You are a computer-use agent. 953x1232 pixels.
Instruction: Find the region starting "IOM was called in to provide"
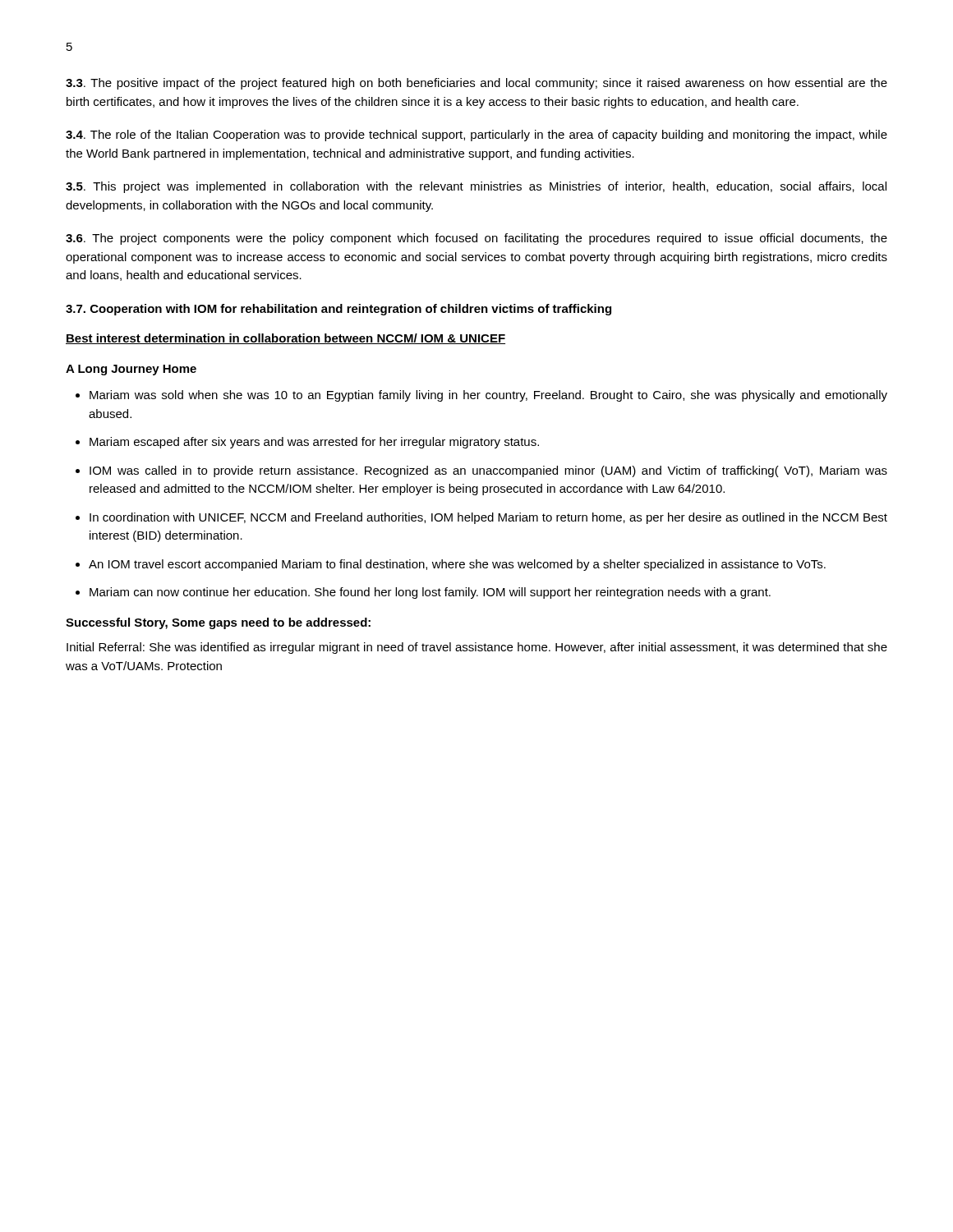click(x=488, y=479)
